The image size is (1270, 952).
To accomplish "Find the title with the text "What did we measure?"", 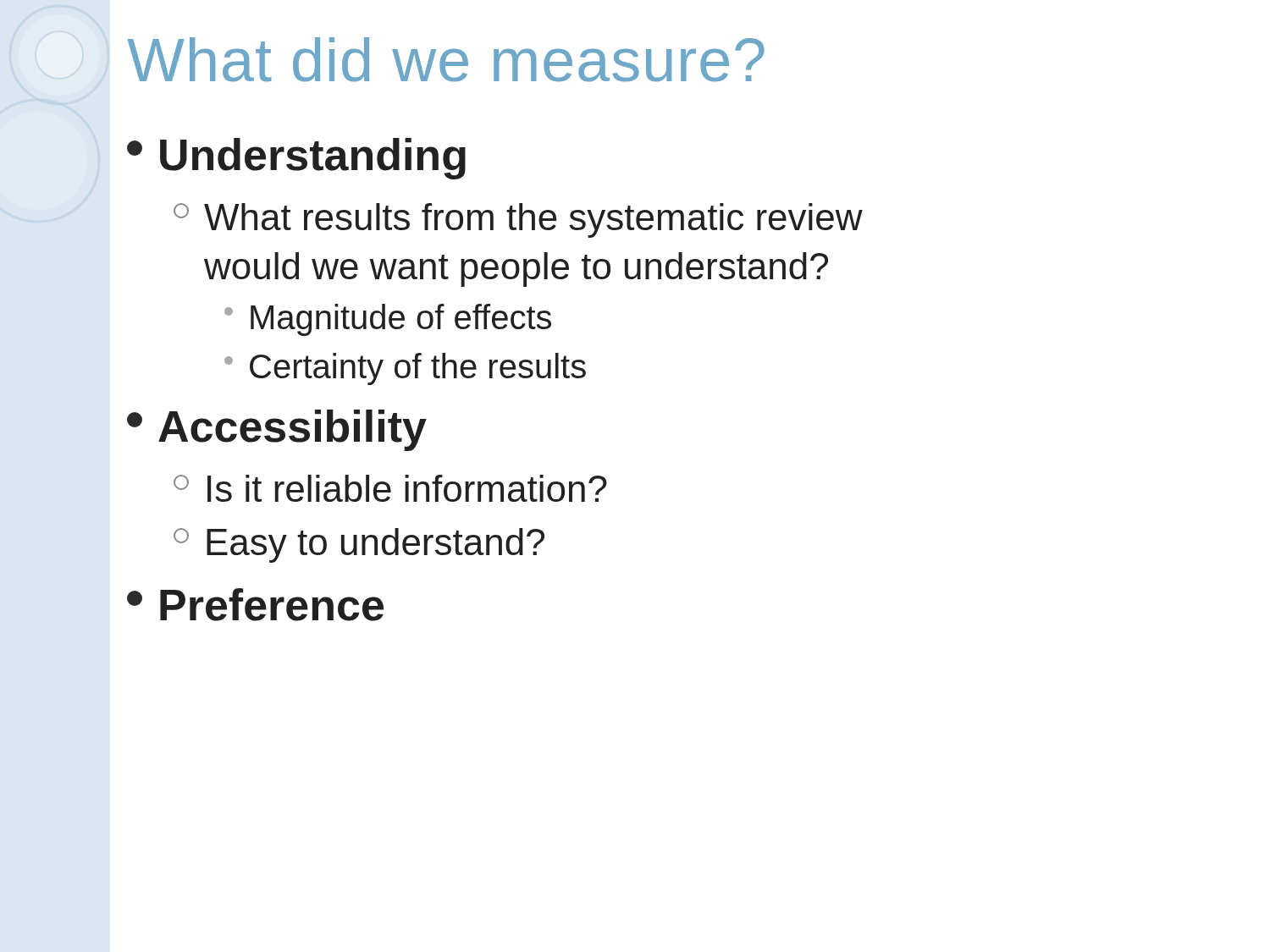I will pos(682,60).
